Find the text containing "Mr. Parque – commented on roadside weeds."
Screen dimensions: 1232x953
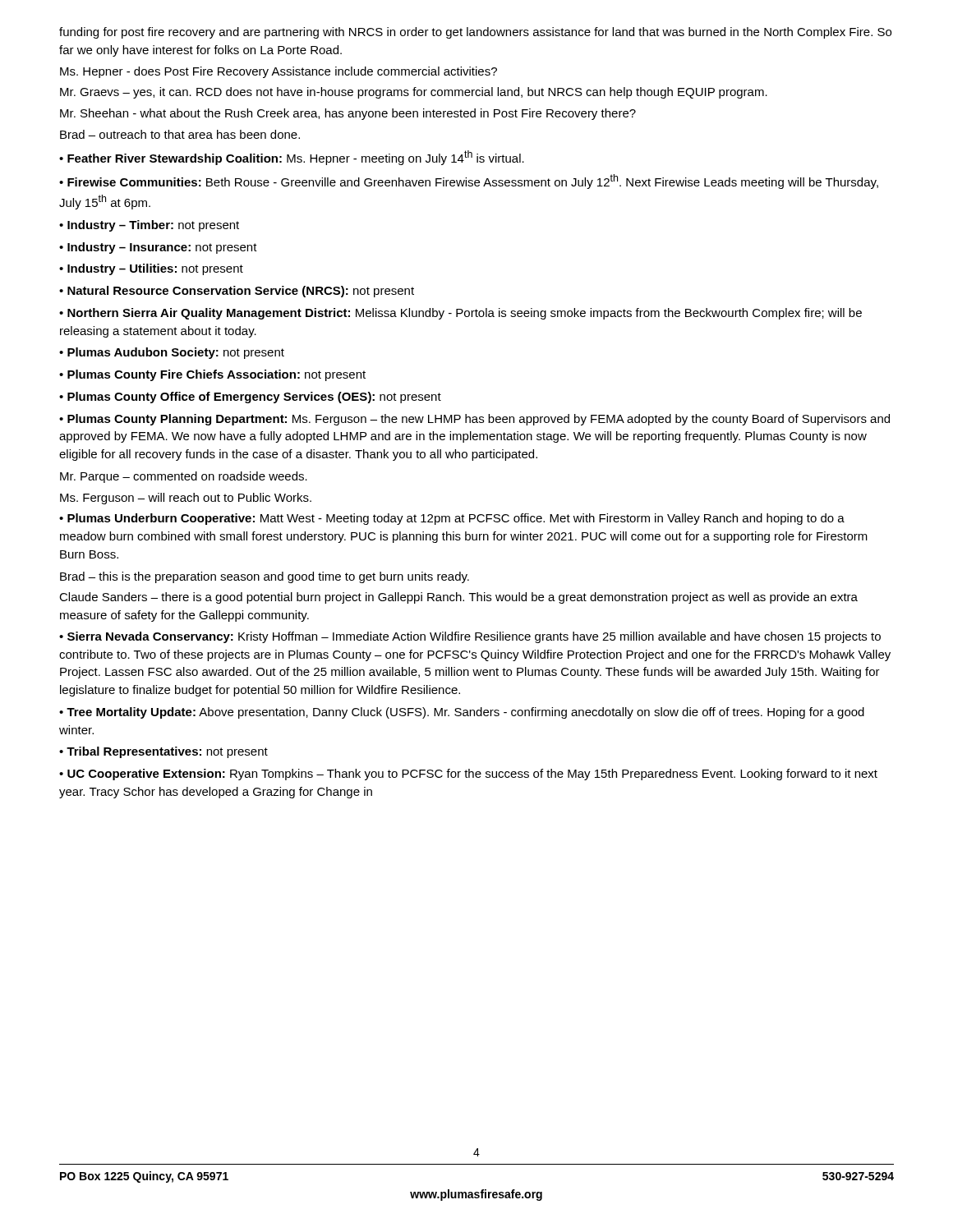click(x=184, y=476)
